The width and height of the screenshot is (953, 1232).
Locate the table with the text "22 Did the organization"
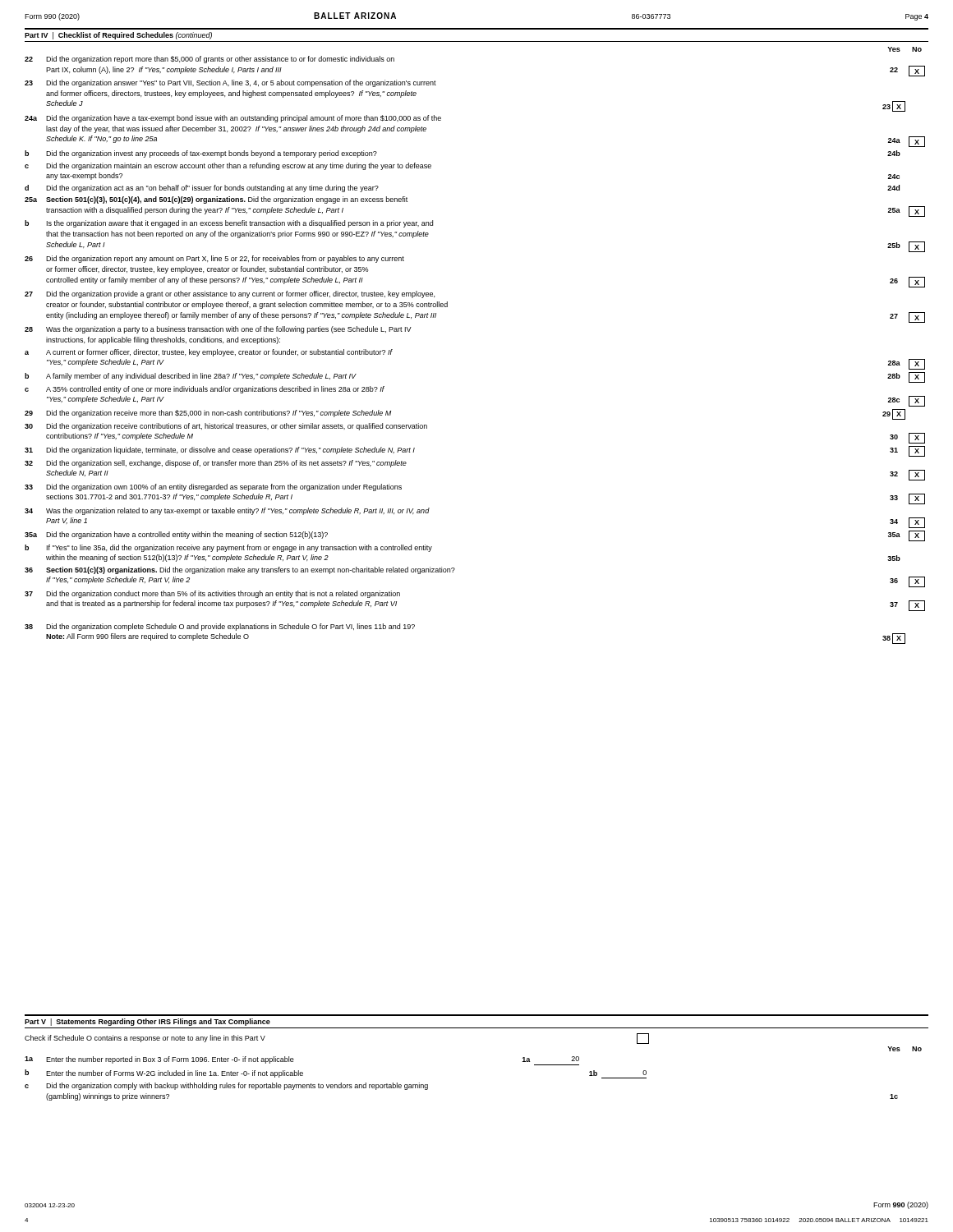pyautogui.click(x=476, y=350)
